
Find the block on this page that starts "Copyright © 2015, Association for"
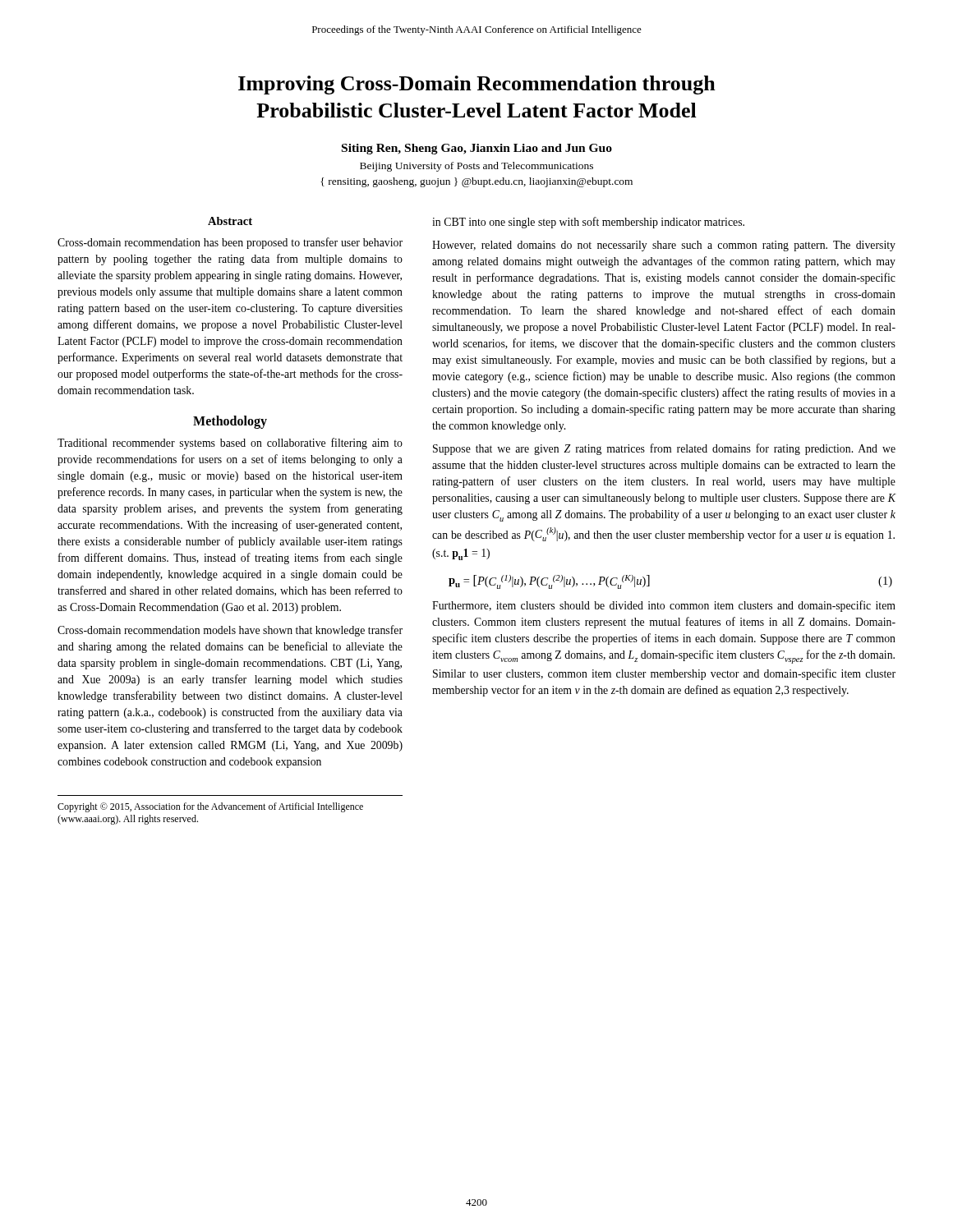[210, 813]
